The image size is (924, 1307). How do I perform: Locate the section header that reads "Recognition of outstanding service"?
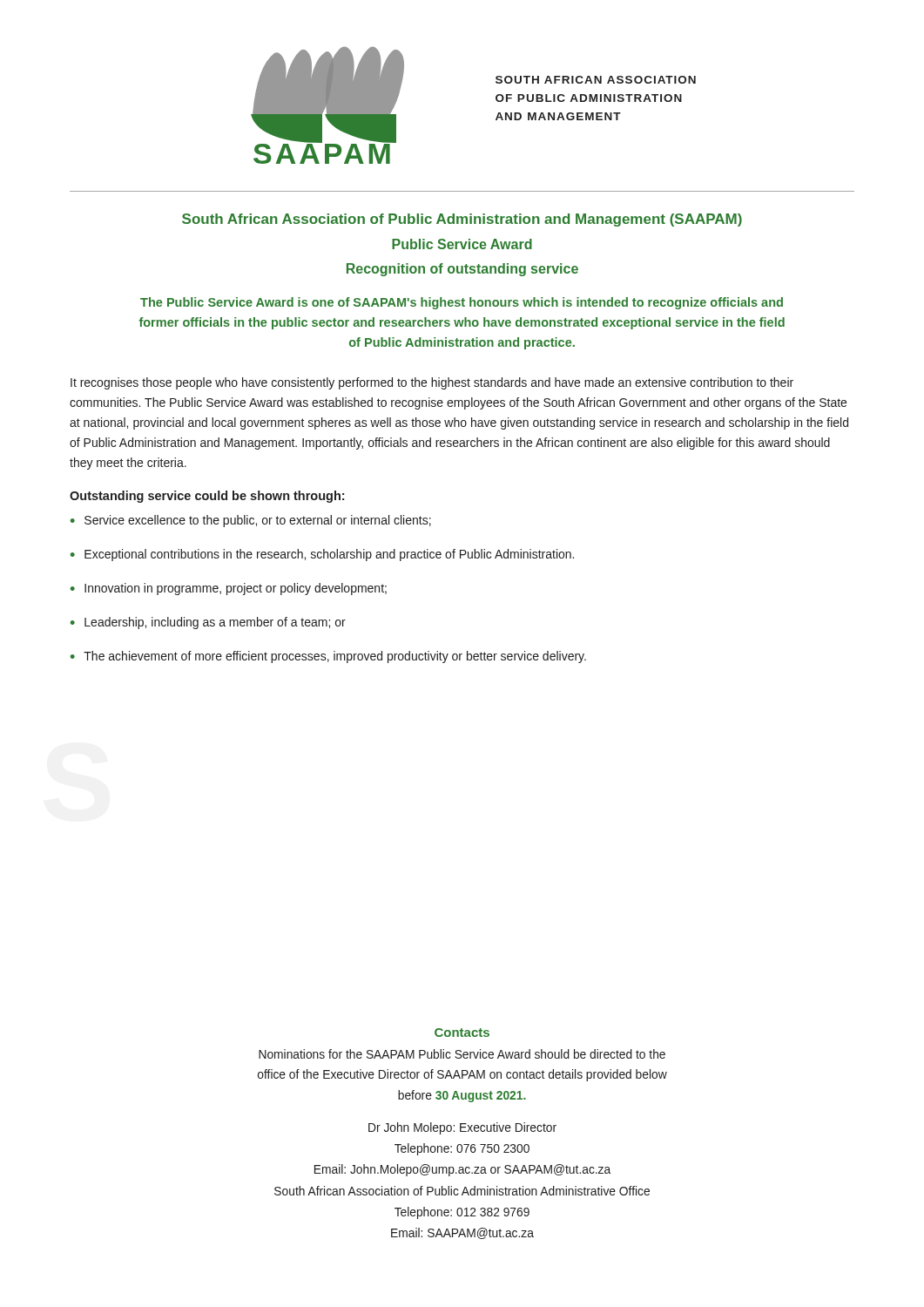462,269
